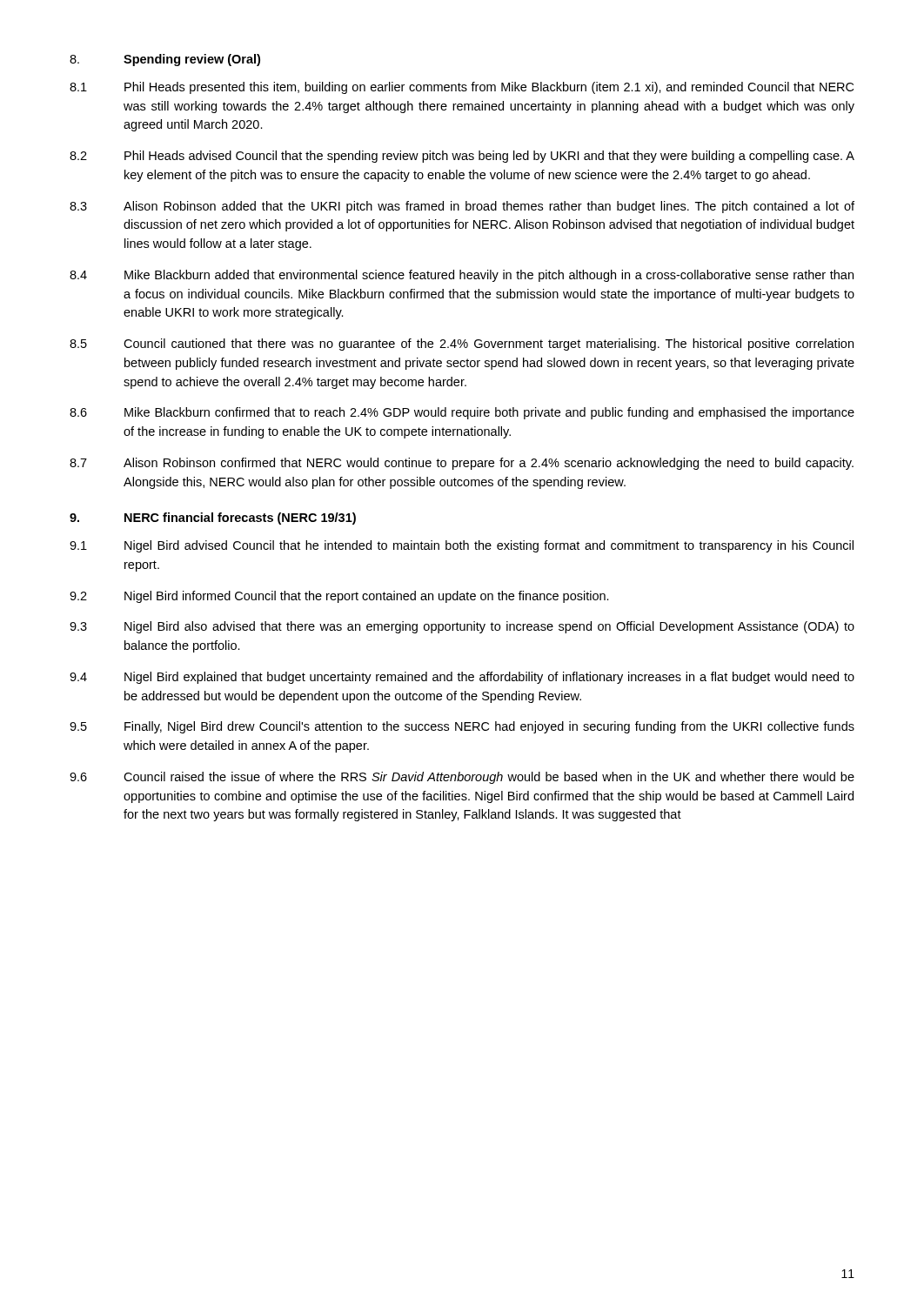Point to the text block starting "8.6 Mike Blackburn confirmed that to reach 2.4%"
924x1305 pixels.
click(462, 423)
